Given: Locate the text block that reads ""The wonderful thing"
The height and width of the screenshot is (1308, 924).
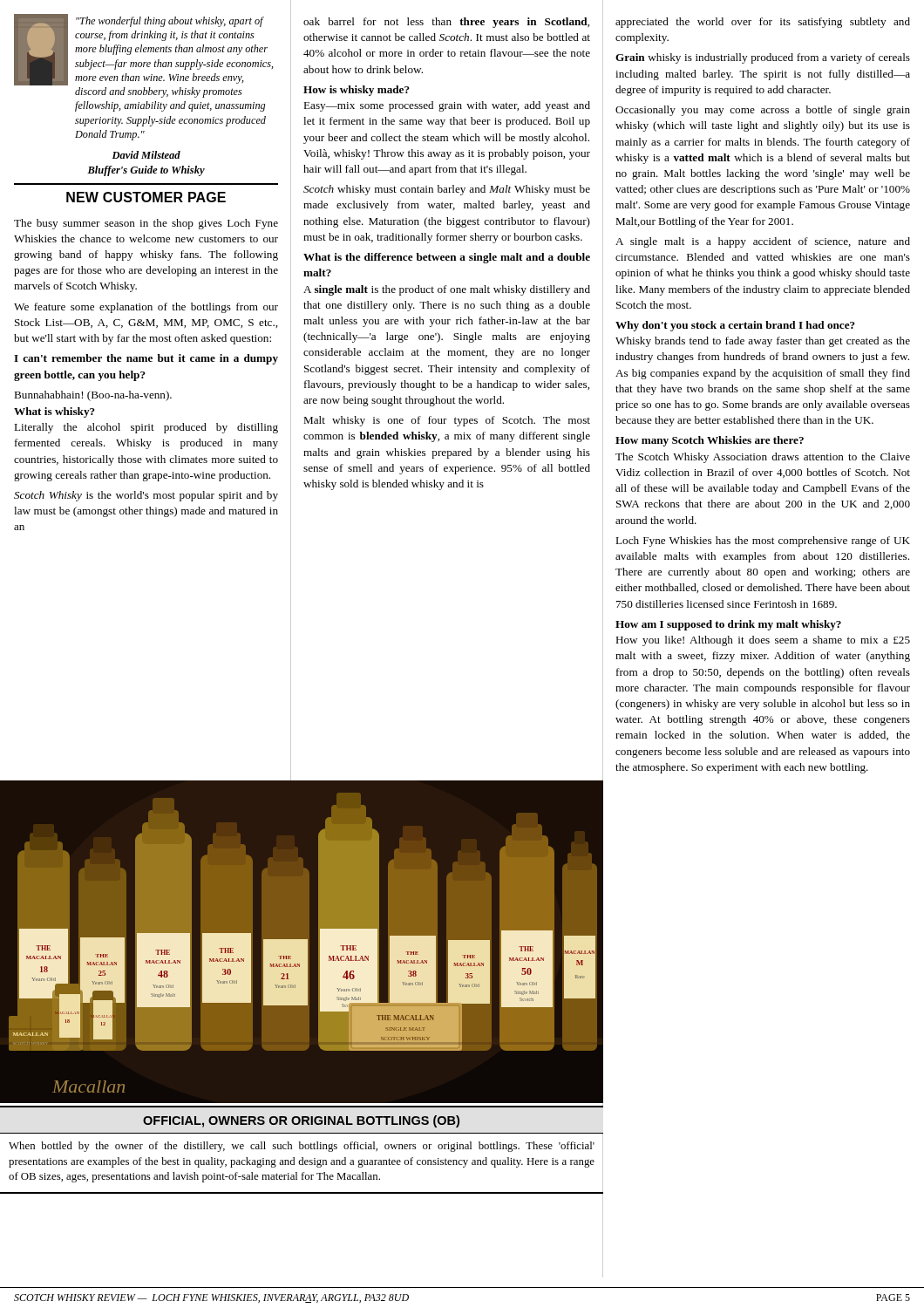Looking at the screenshot, I should point(146,78).
